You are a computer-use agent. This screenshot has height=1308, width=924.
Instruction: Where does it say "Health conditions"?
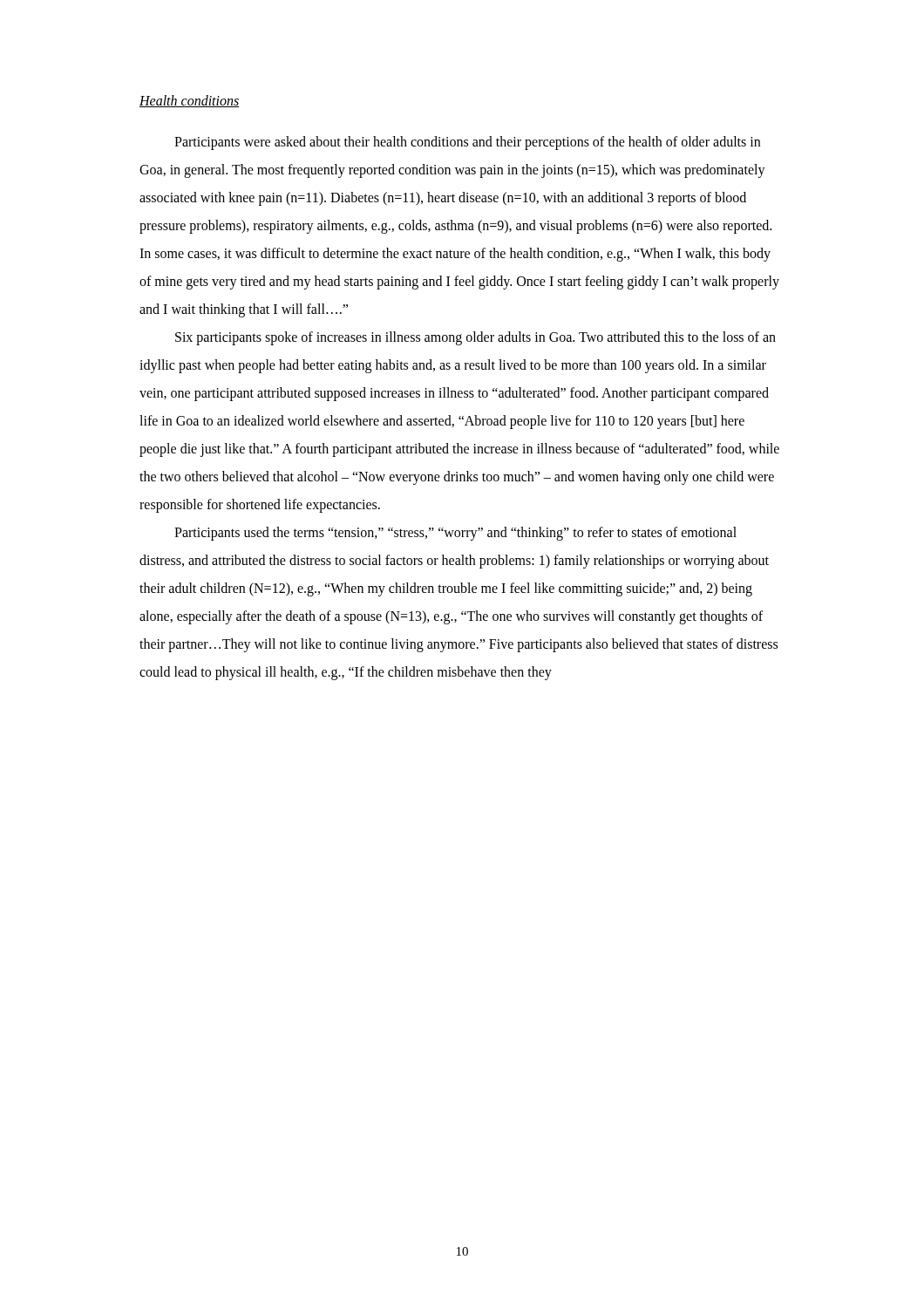pyautogui.click(x=189, y=102)
